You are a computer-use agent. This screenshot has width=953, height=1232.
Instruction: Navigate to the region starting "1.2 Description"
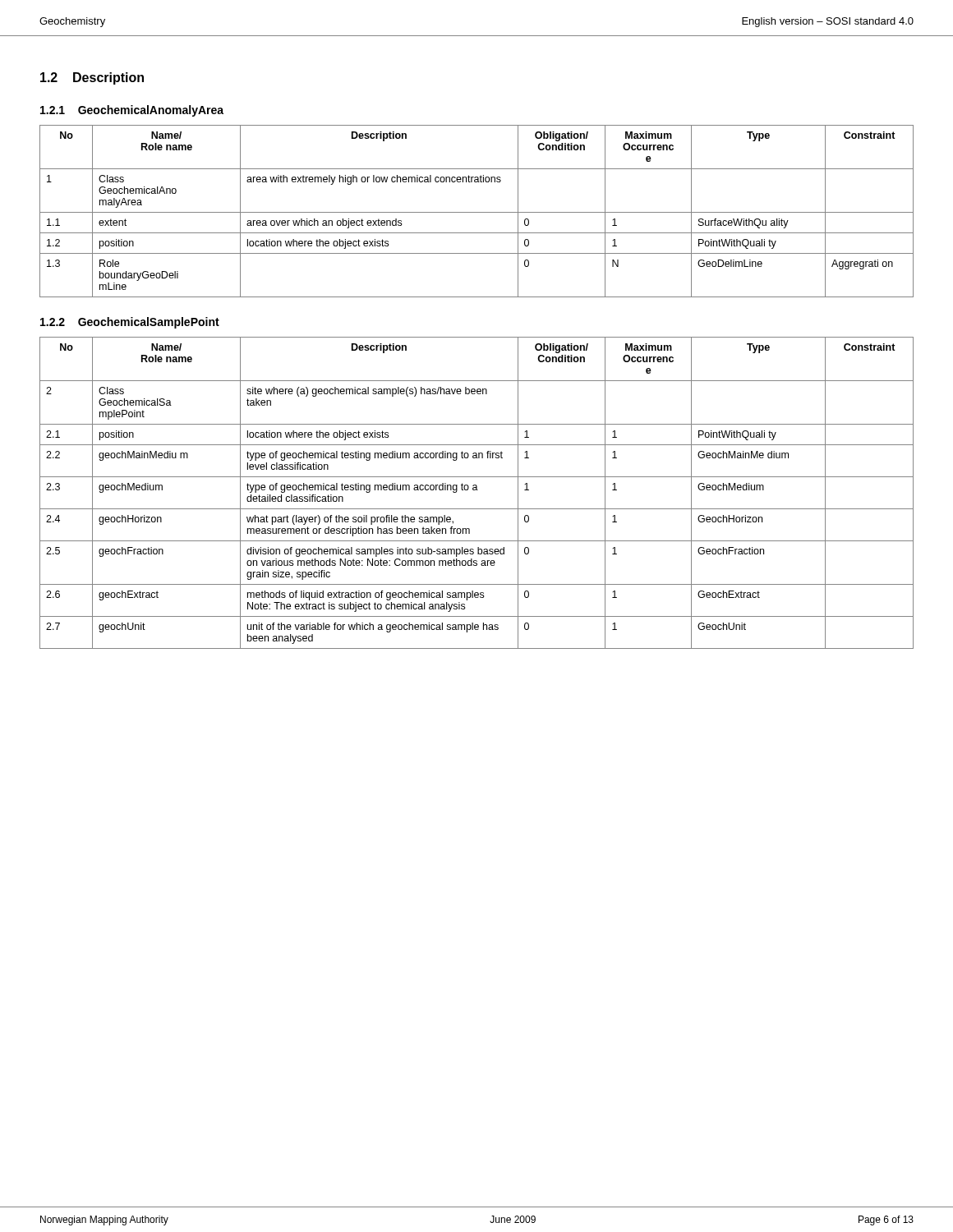(x=92, y=78)
